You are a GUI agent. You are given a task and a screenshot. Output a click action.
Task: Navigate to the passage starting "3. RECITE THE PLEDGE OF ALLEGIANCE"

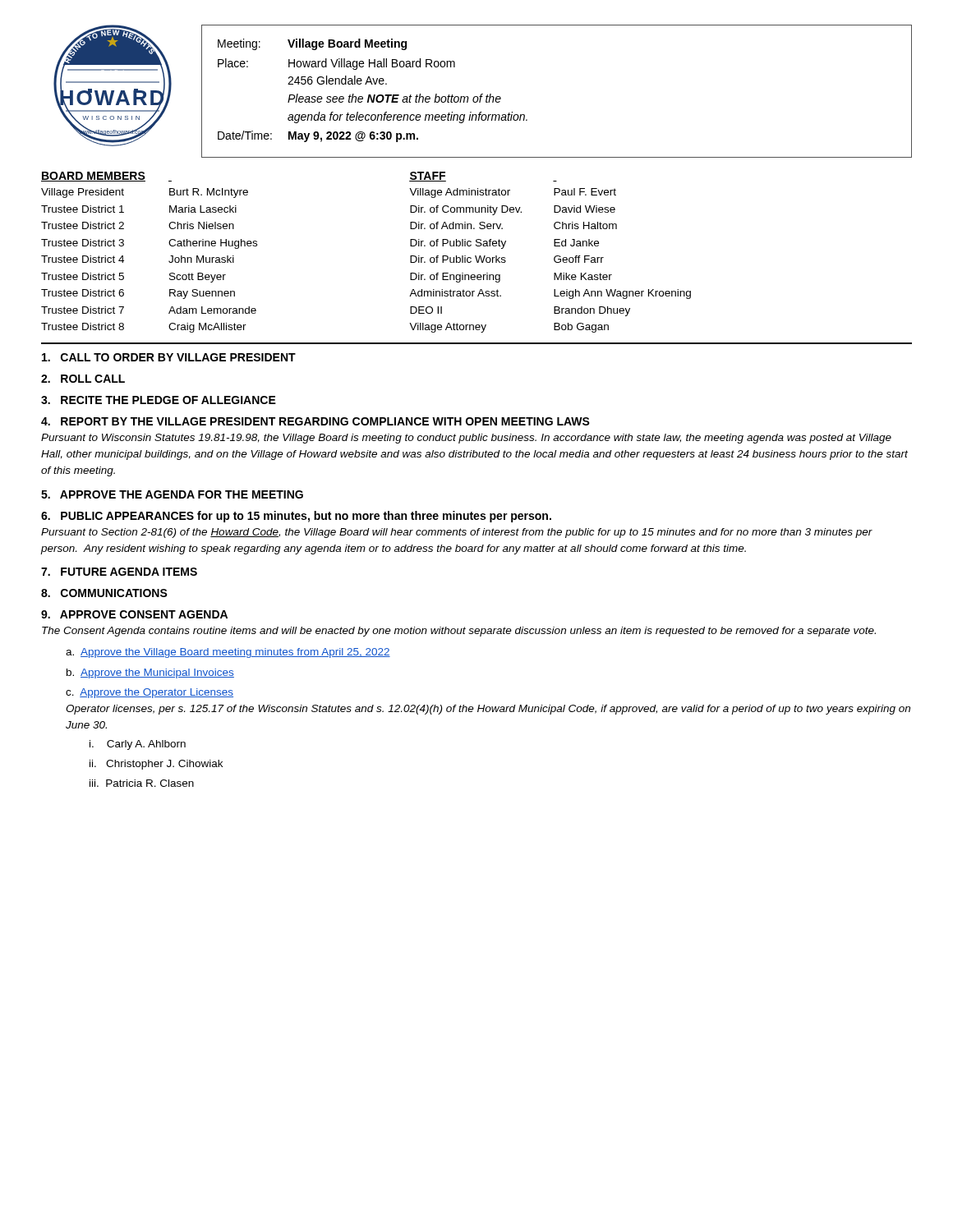[159, 400]
